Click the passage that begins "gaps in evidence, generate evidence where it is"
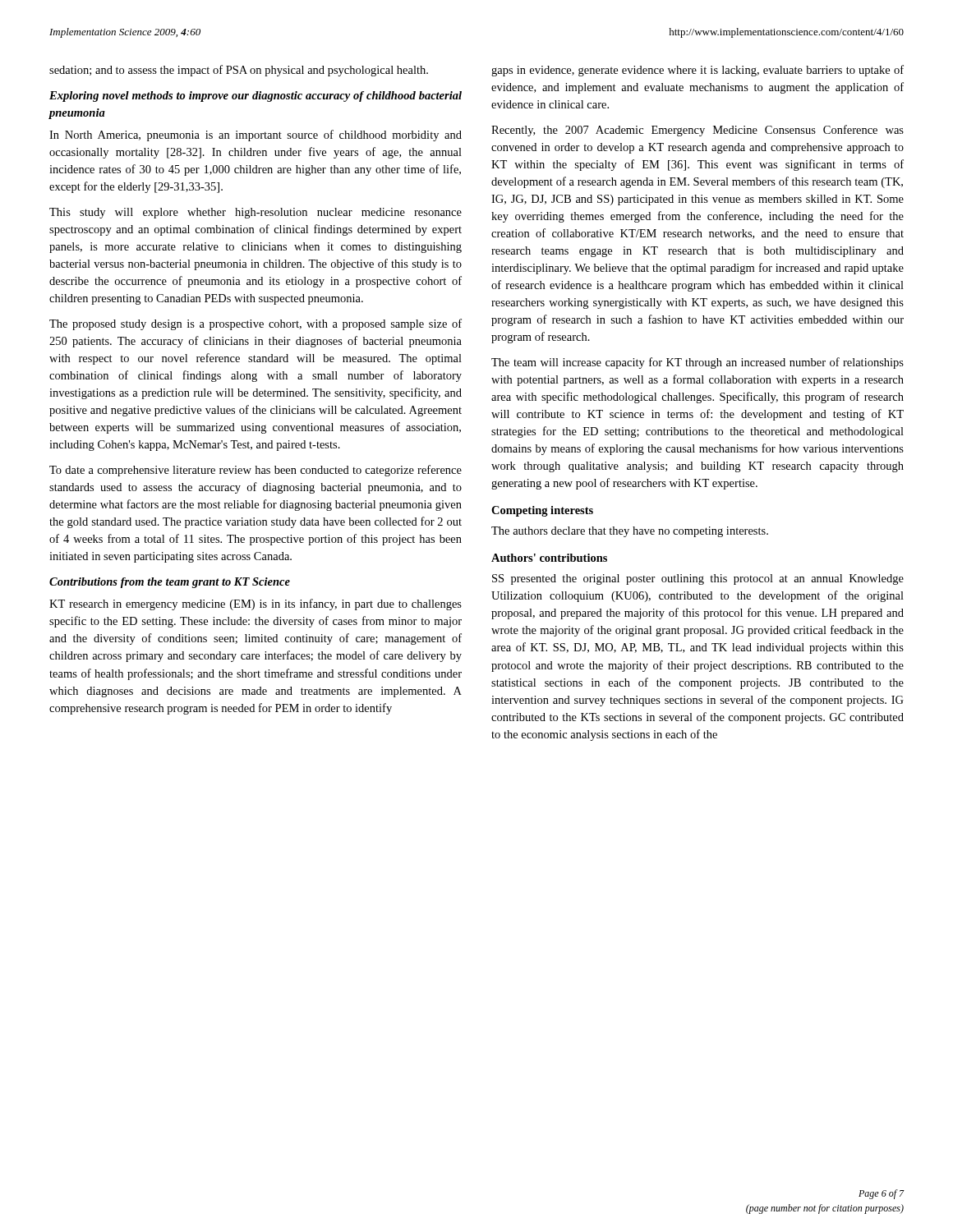The image size is (953, 1232). (x=698, y=87)
